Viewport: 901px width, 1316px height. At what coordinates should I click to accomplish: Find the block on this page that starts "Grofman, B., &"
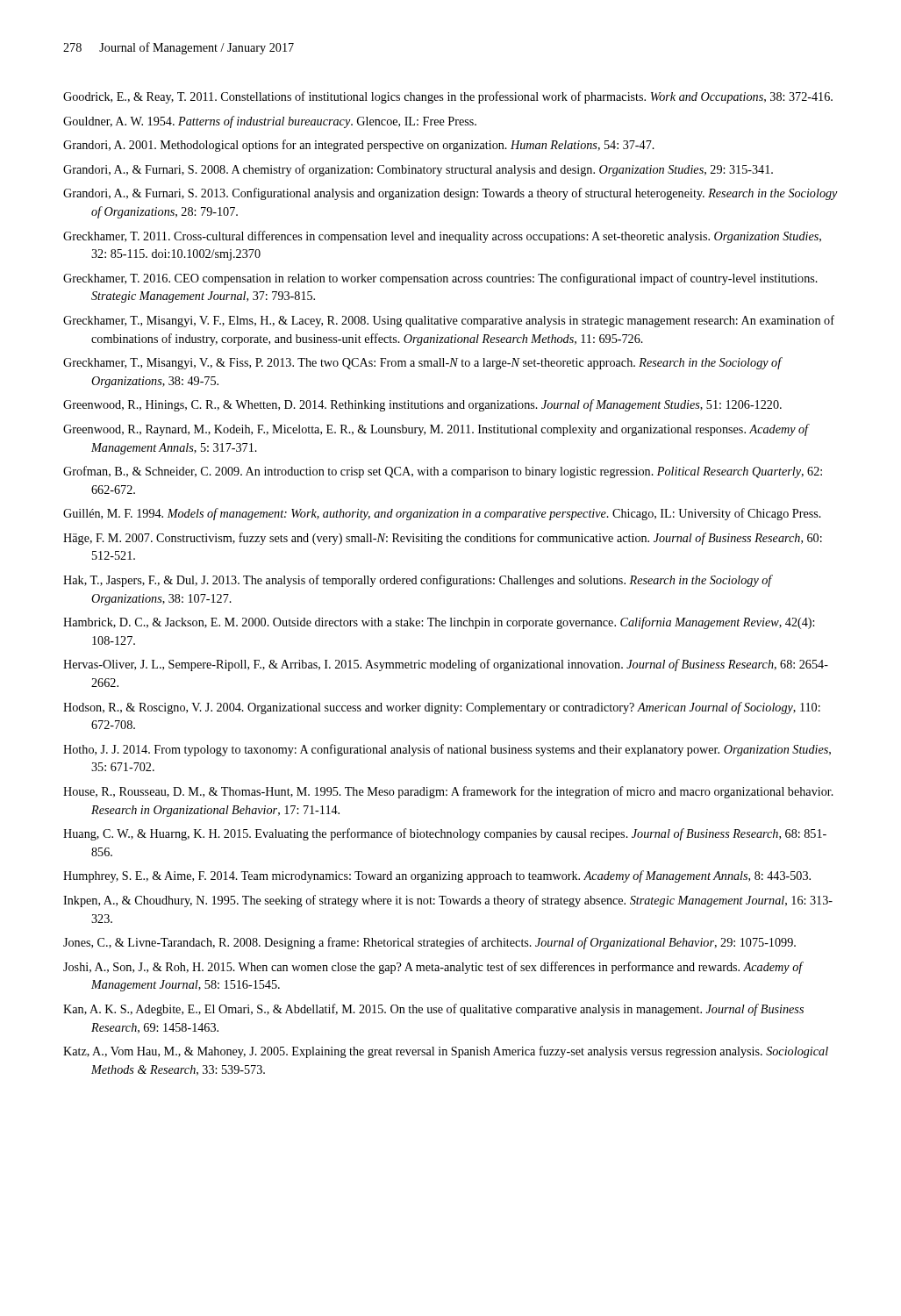point(443,480)
